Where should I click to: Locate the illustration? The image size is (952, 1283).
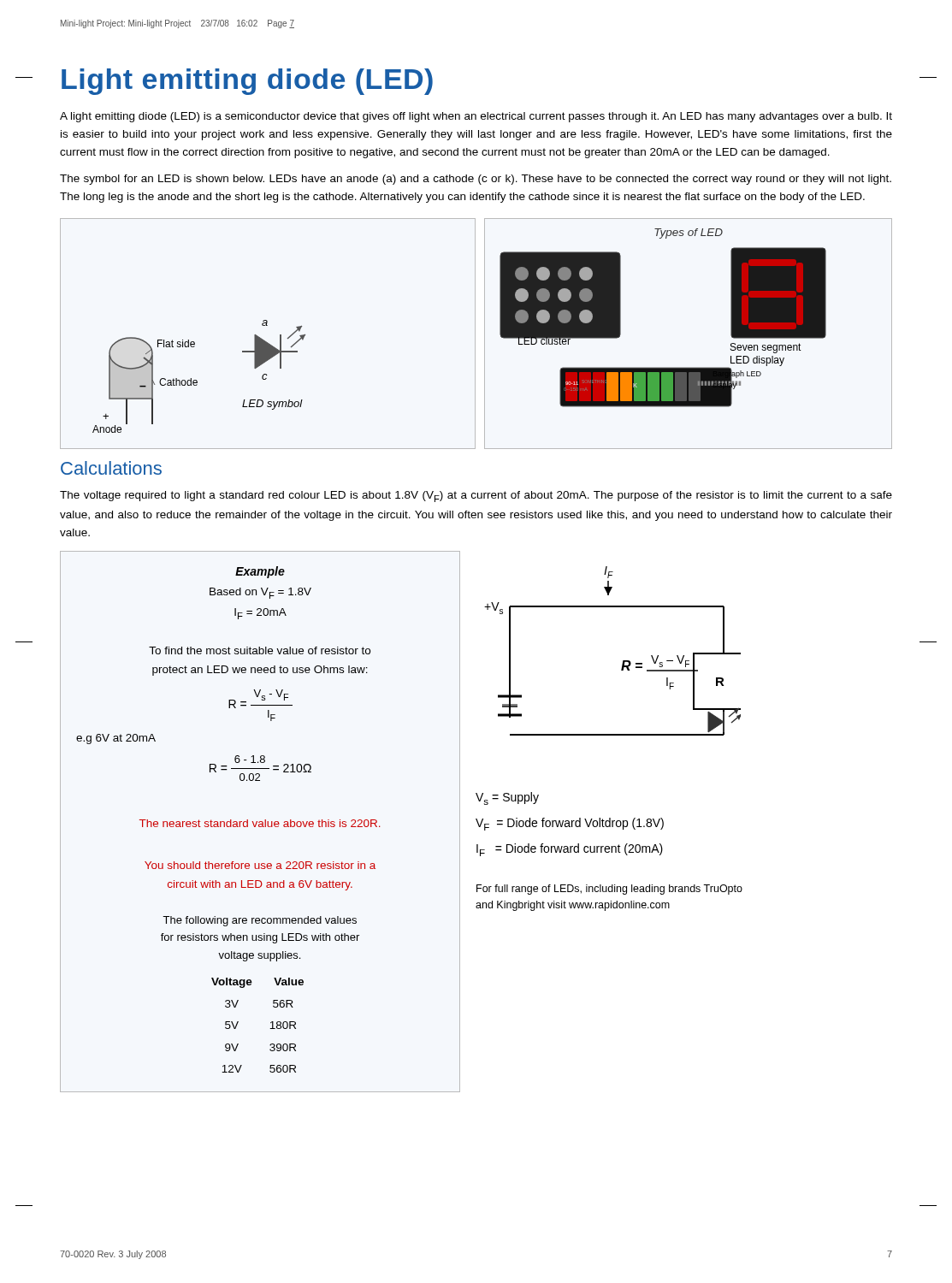click(476, 333)
